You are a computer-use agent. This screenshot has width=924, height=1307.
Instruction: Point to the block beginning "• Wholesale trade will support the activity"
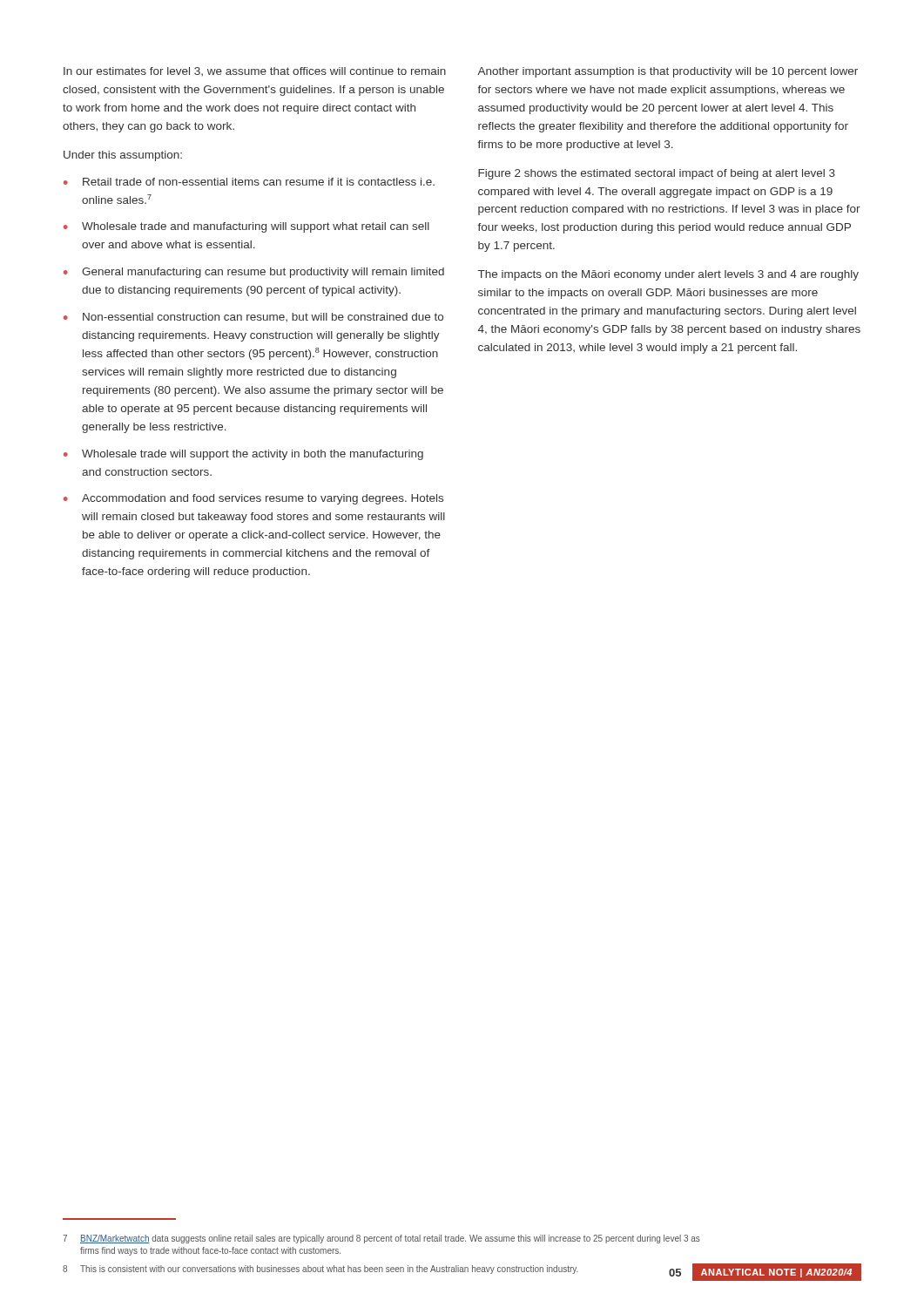[x=255, y=463]
